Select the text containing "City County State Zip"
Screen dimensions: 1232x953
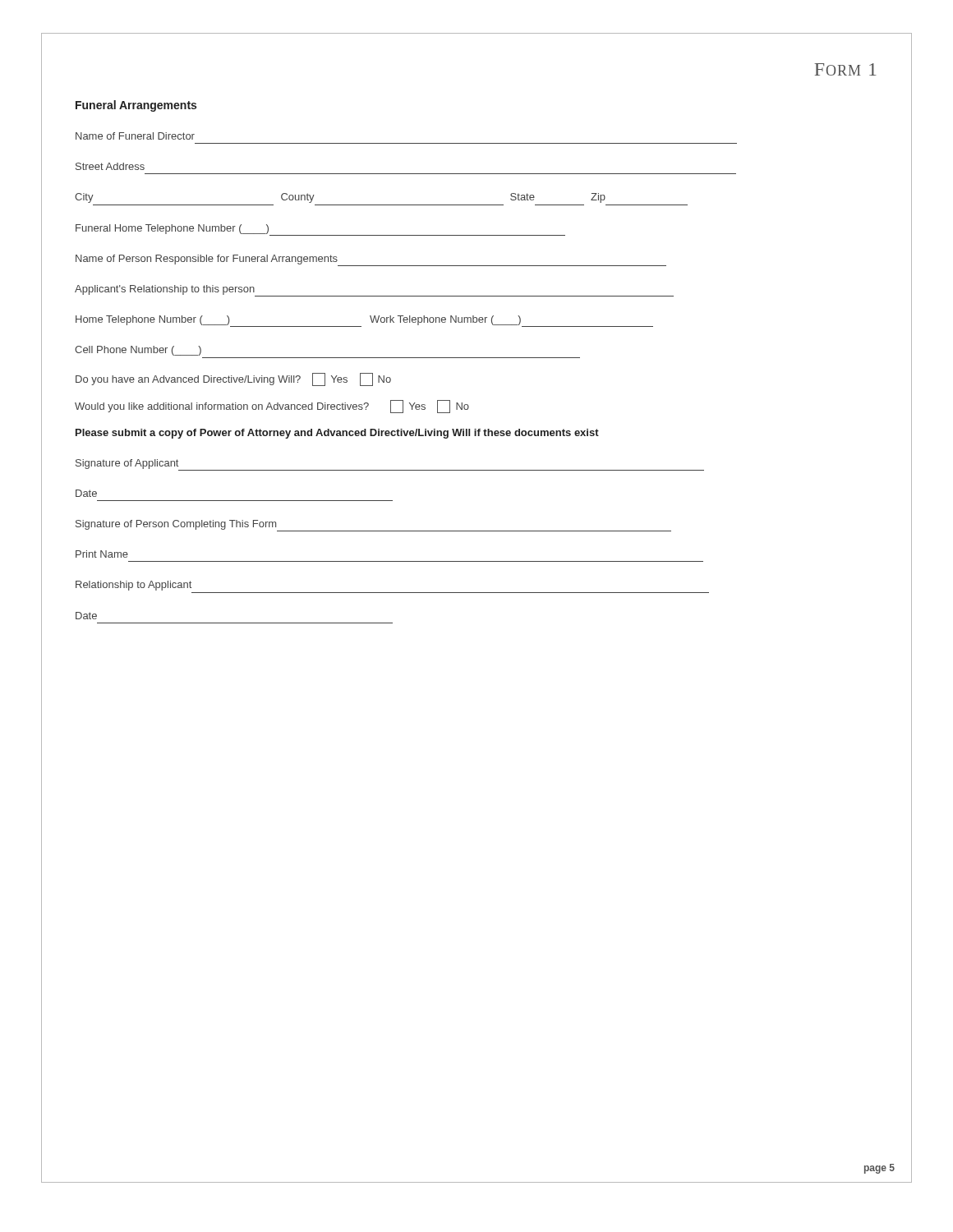(x=381, y=197)
